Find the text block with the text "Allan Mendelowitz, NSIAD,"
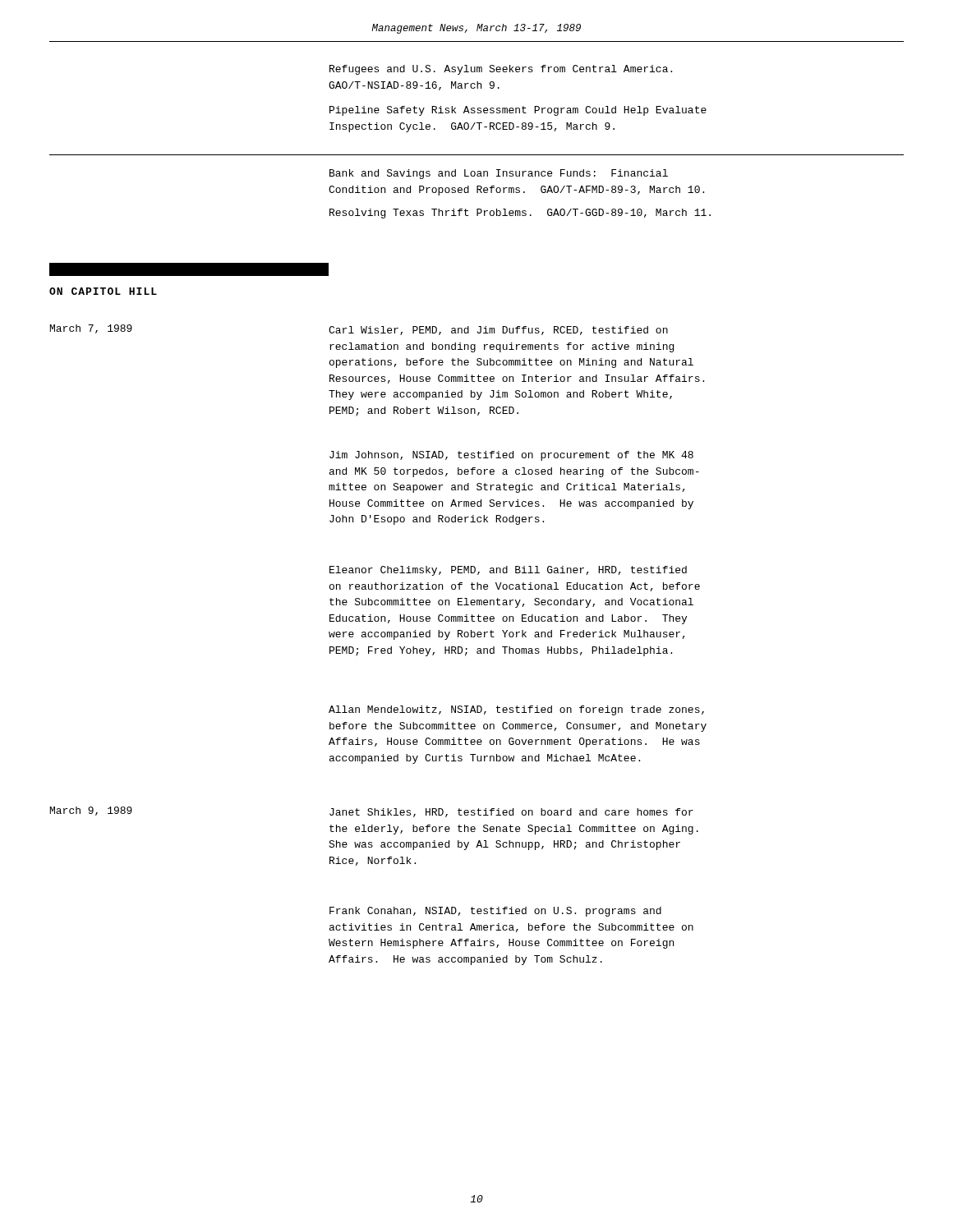The width and height of the screenshot is (953, 1232). point(518,734)
